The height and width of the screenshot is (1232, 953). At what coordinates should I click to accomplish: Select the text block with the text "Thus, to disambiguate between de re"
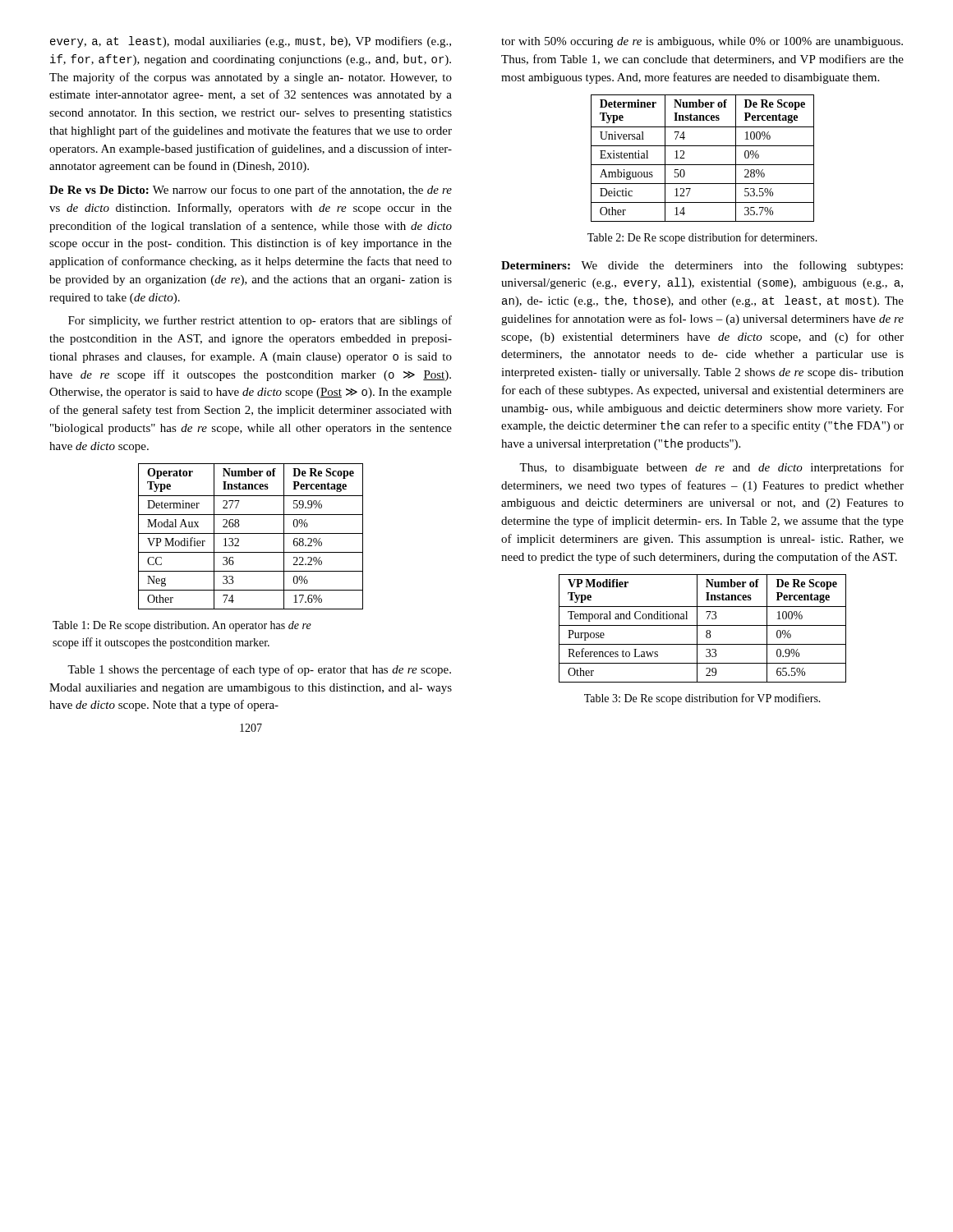coord(702,513)
